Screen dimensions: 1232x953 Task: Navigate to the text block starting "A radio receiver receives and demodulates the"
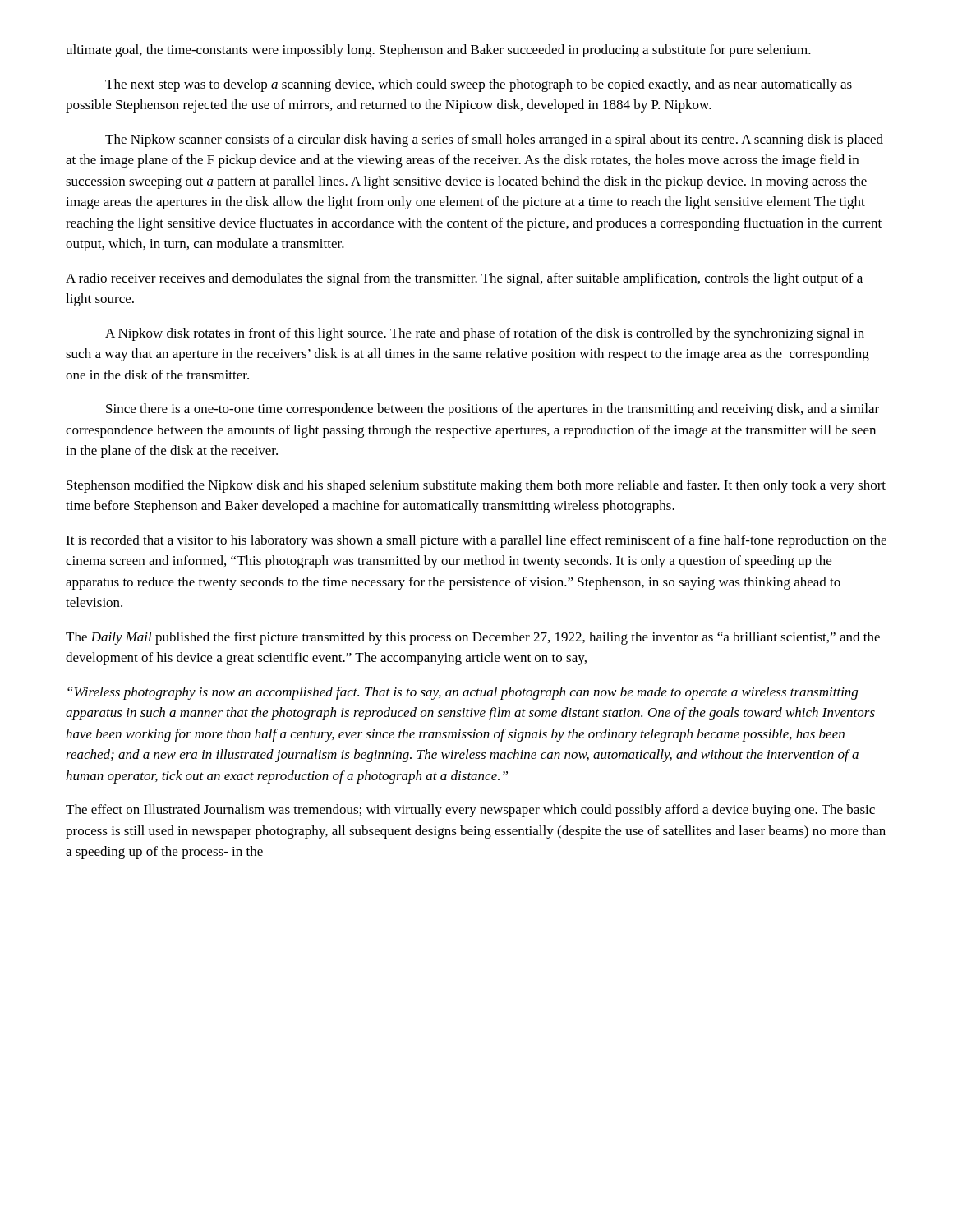tap(464, 288)
